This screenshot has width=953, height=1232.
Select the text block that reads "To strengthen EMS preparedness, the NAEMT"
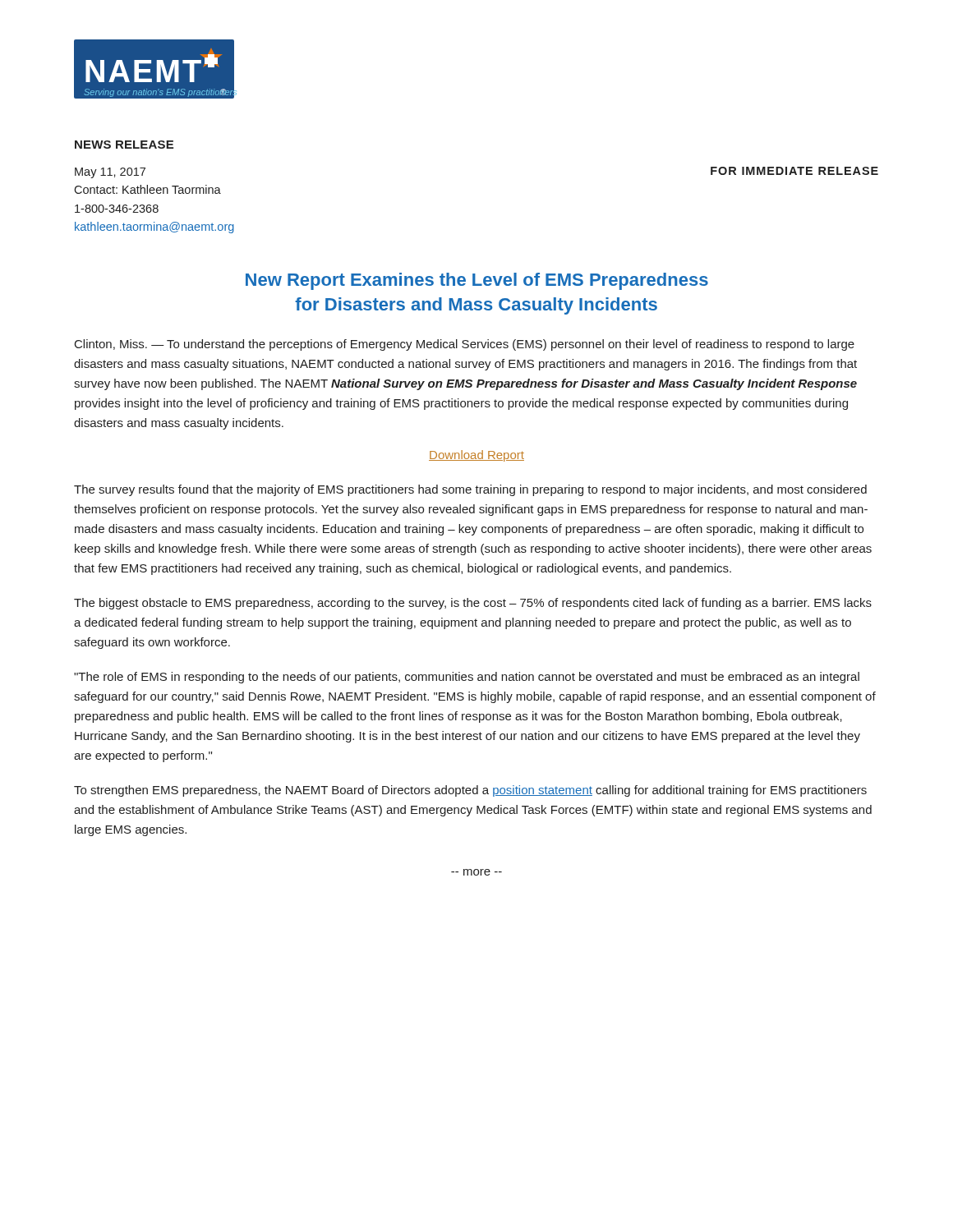[x=473, y=810]
